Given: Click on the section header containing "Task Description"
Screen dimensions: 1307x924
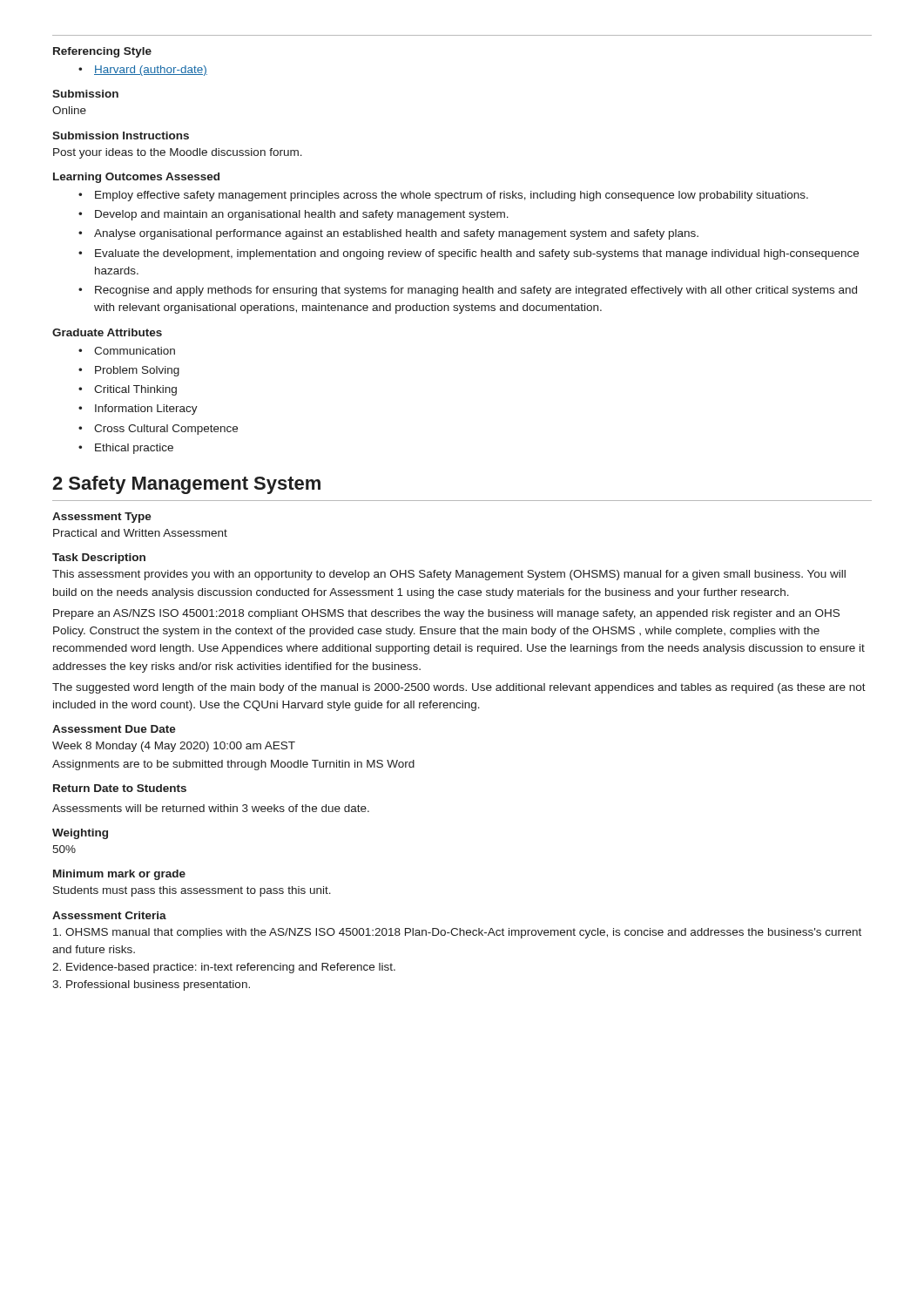Looking at the screenshot, I should click(x=99, y=557).
